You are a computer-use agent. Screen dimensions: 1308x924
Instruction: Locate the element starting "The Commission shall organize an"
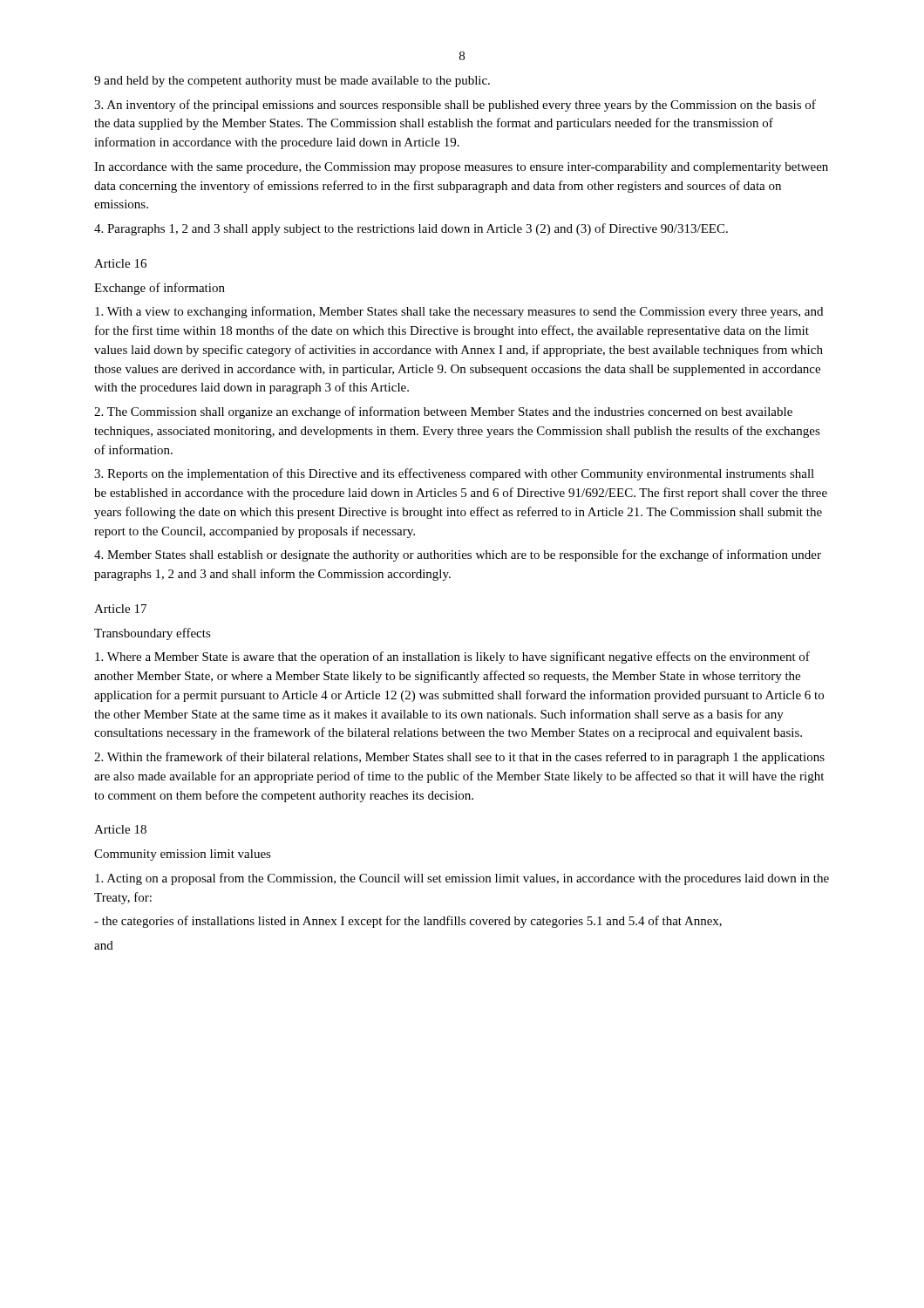462,431
